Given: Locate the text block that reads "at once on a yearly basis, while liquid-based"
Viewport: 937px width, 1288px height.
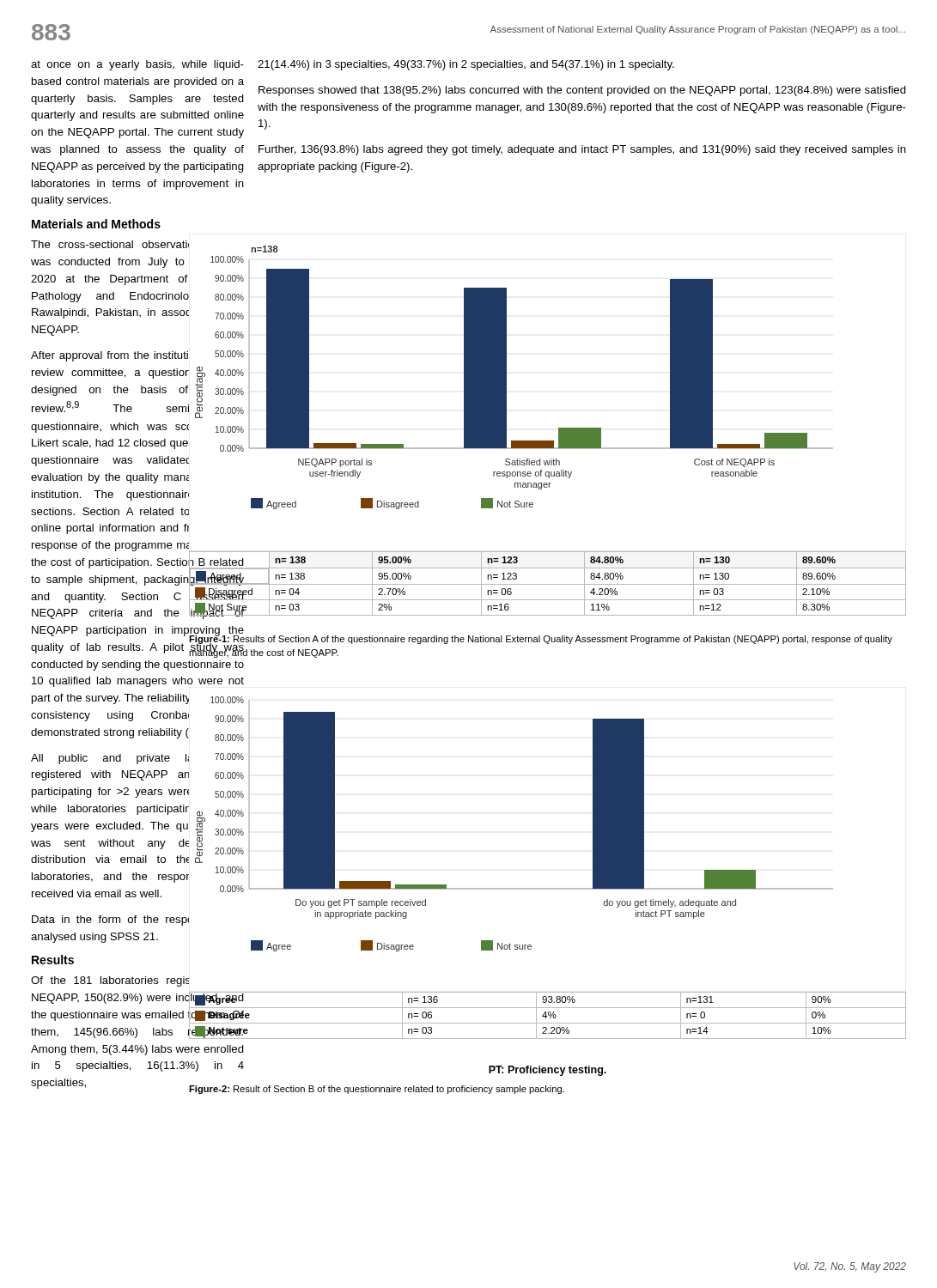Looking at the screenshot, I should 137,132.
